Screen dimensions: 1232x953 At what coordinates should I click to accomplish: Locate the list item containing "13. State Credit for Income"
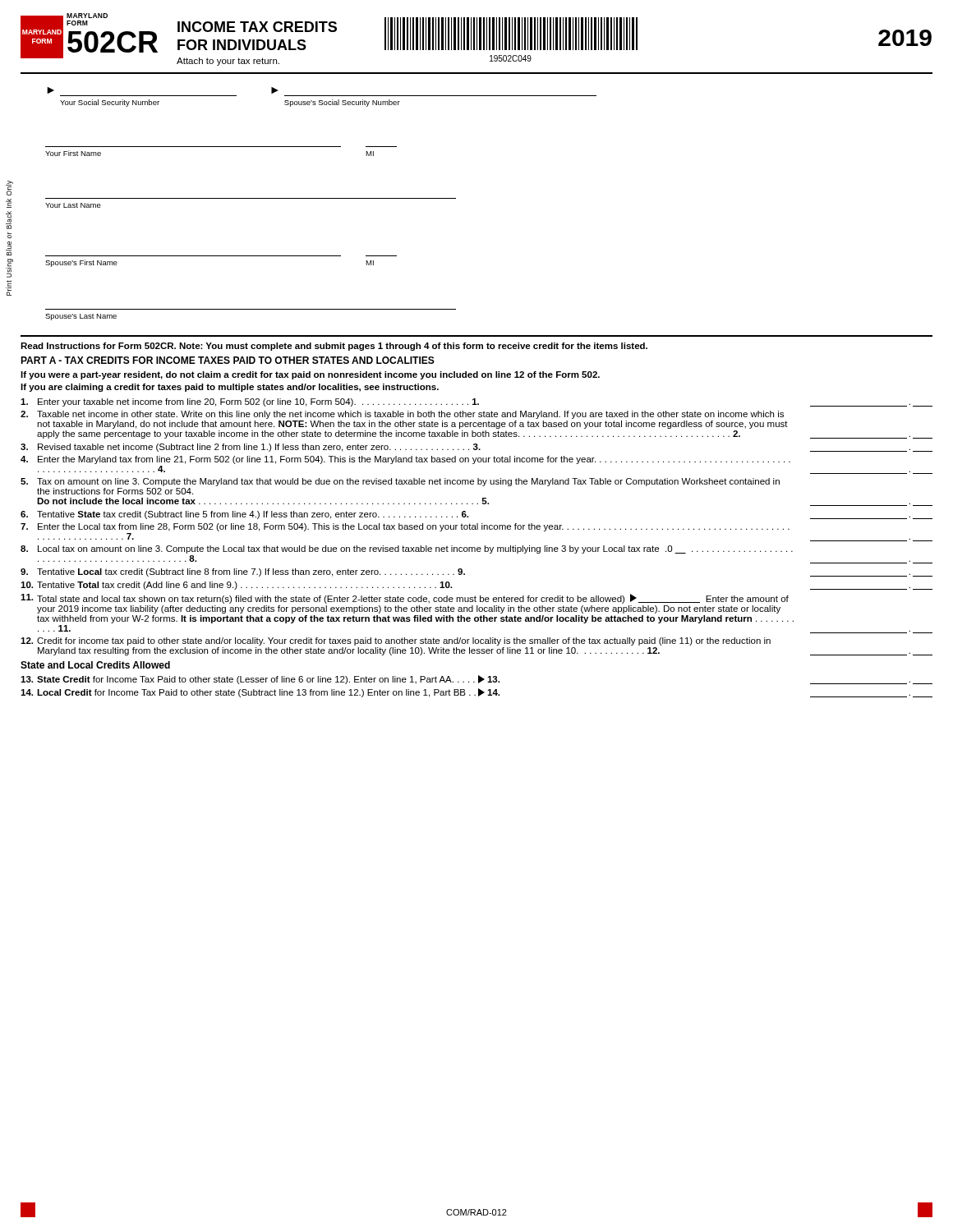476,678
